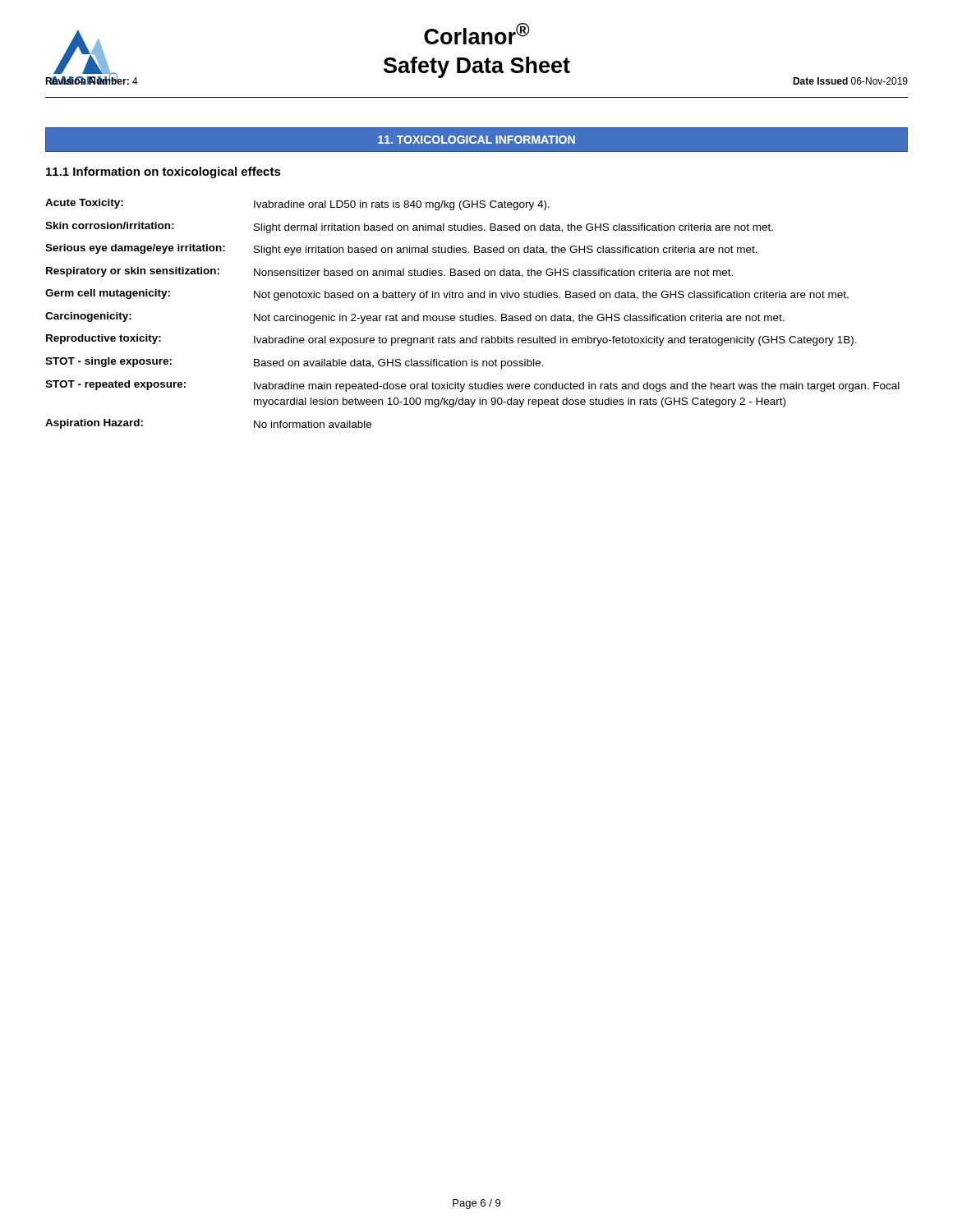Point to the block starting "11. TOXICOLOGICAL INFORMATION"

(x=476, y=140)
